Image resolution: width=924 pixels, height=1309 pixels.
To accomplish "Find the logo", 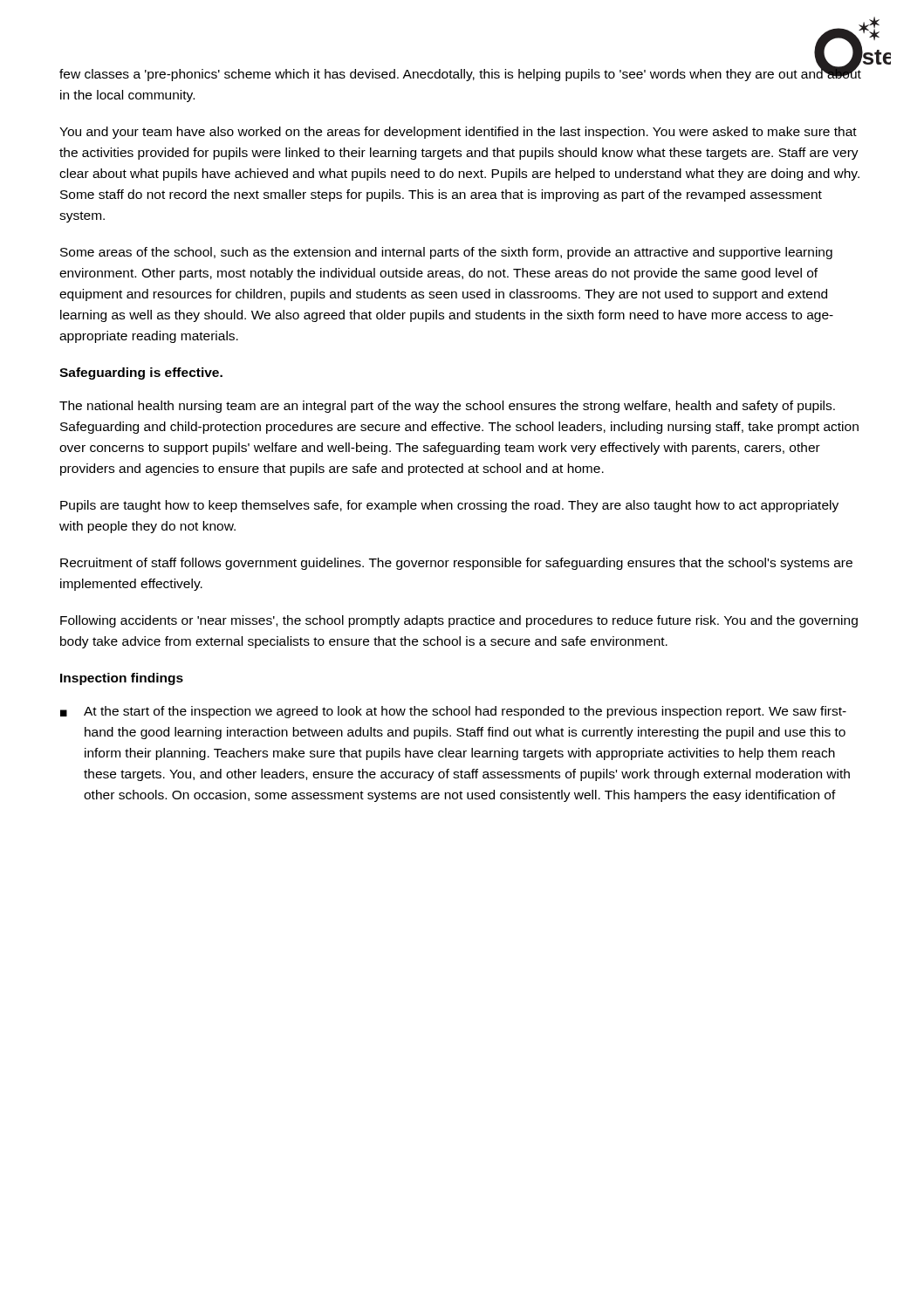I will pos(852,46).
